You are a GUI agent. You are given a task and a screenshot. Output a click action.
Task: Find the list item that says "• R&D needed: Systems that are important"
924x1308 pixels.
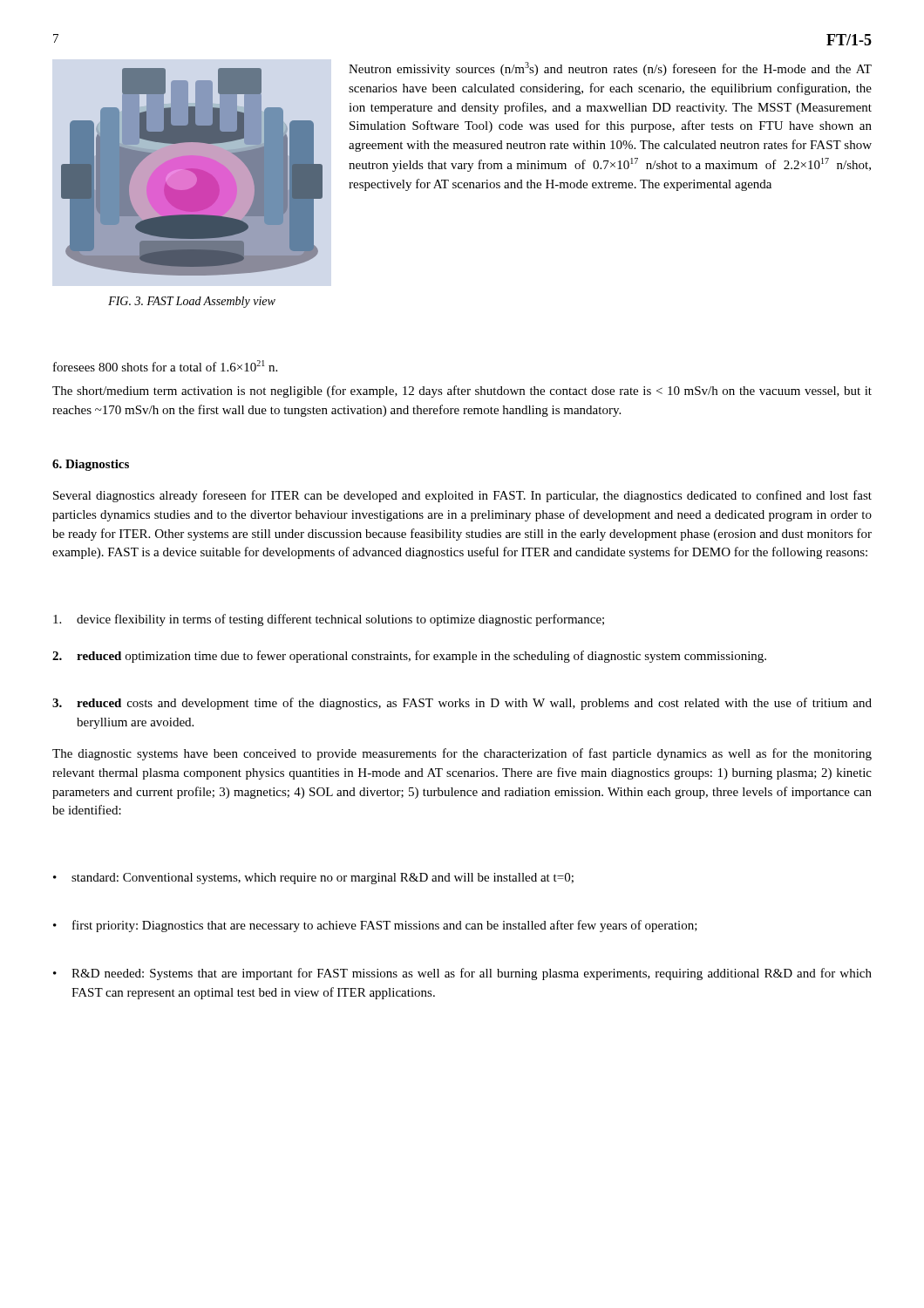(462, 983)
